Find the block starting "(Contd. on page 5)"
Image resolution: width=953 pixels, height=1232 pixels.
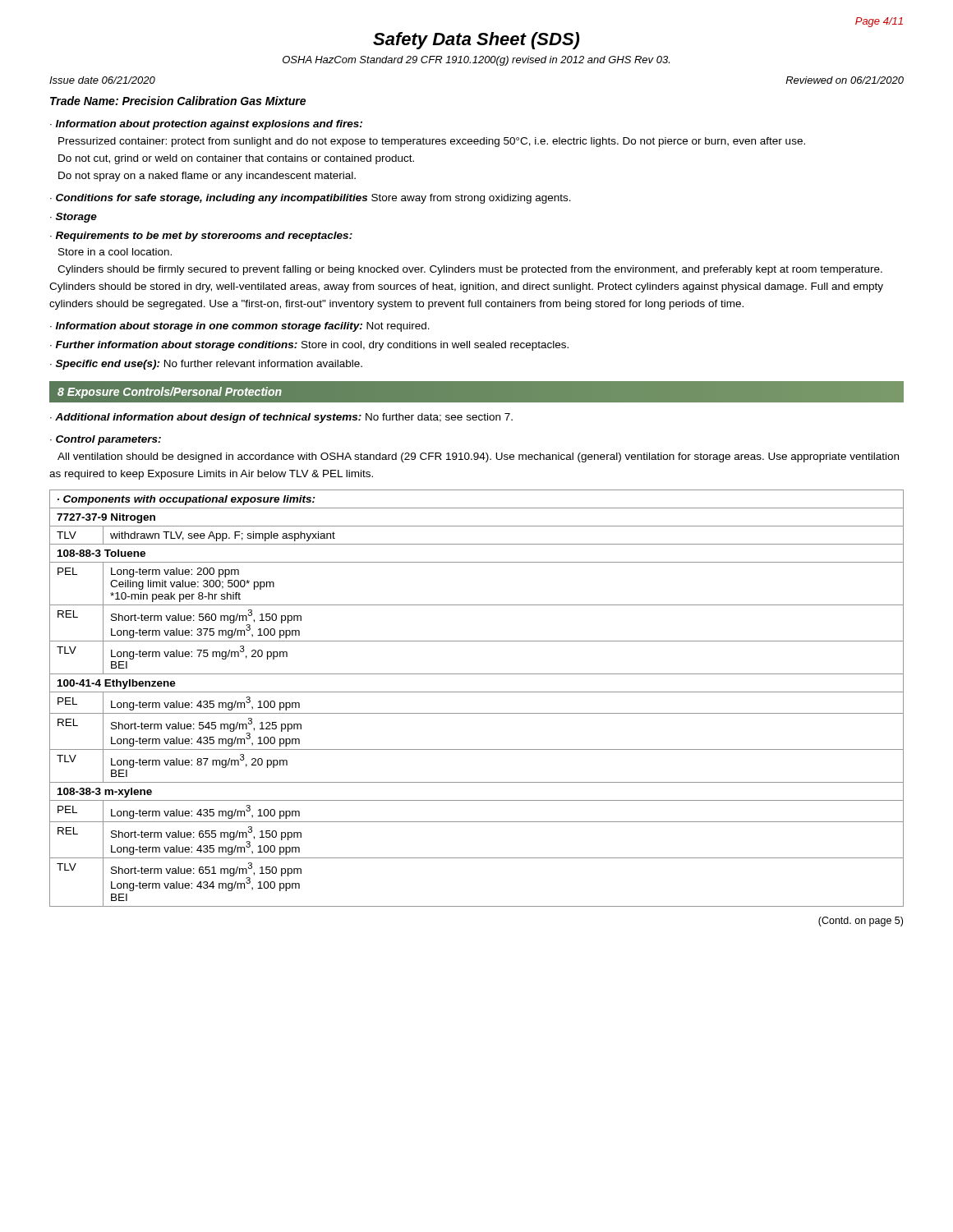pyautogui.click(x=861, y=920)
